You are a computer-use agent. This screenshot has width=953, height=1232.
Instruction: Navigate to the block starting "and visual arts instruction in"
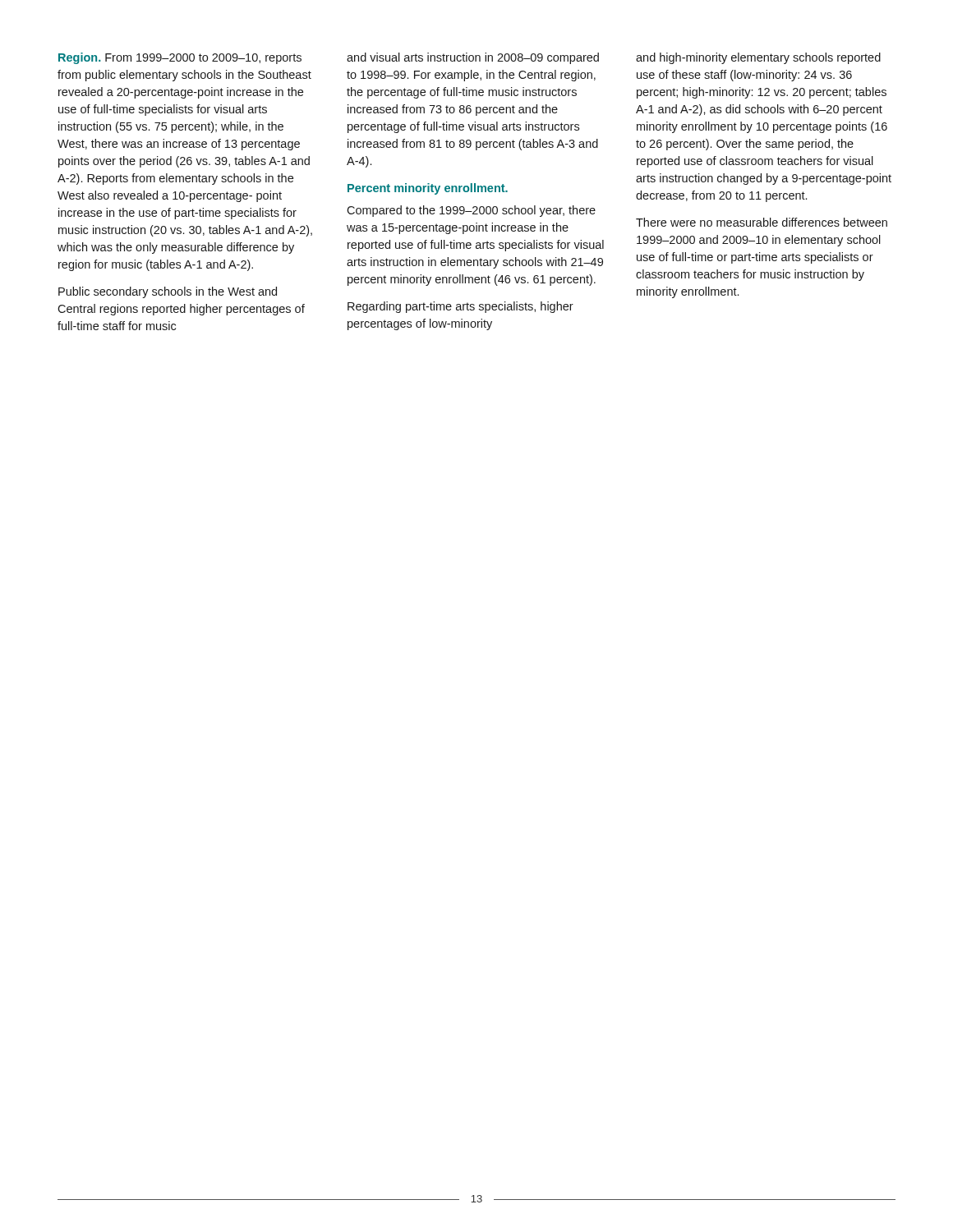[x=476, y=110]
